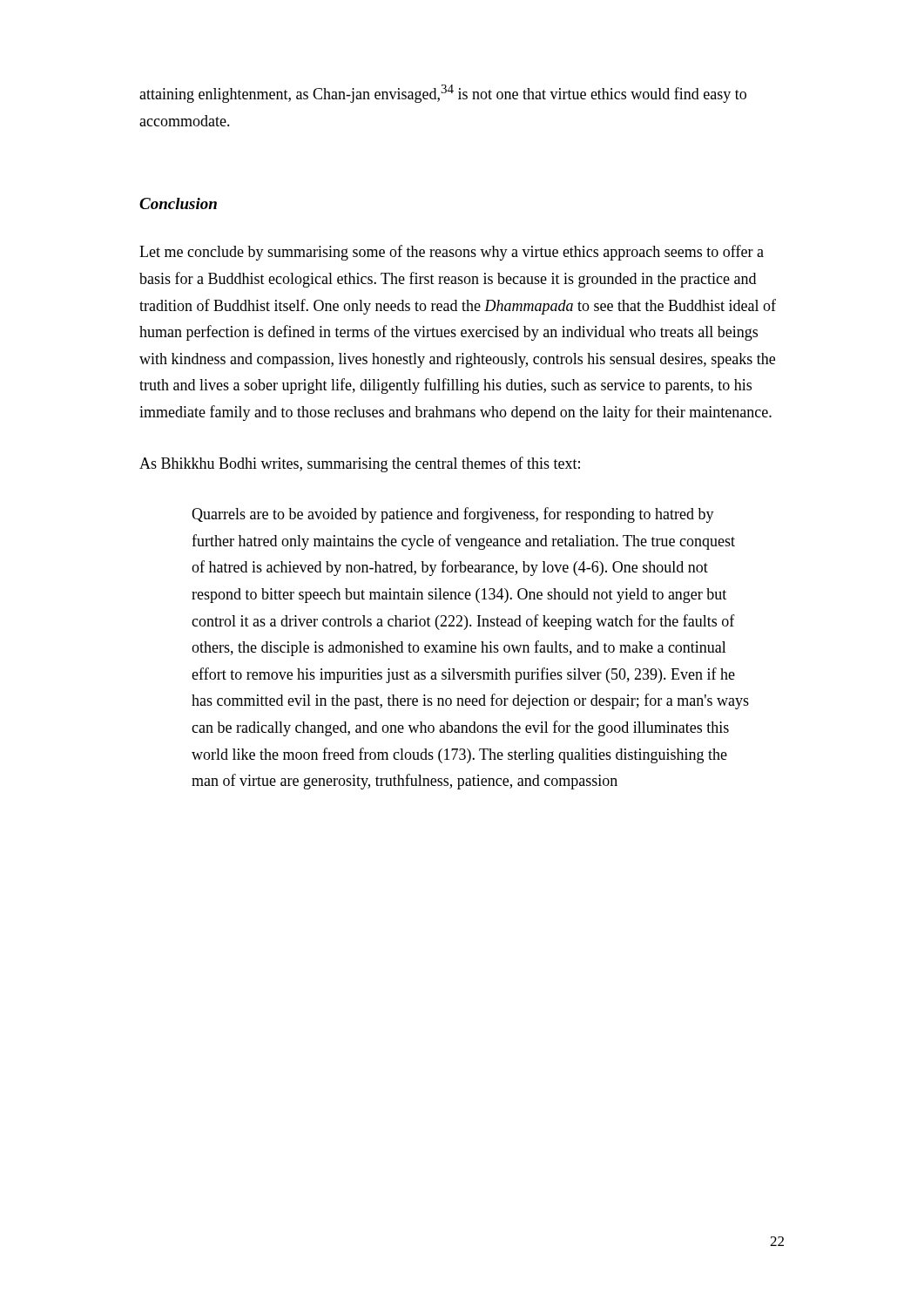
Task: Select the region starting "Let me conclude by summarising some"
Action: point(458,332)
